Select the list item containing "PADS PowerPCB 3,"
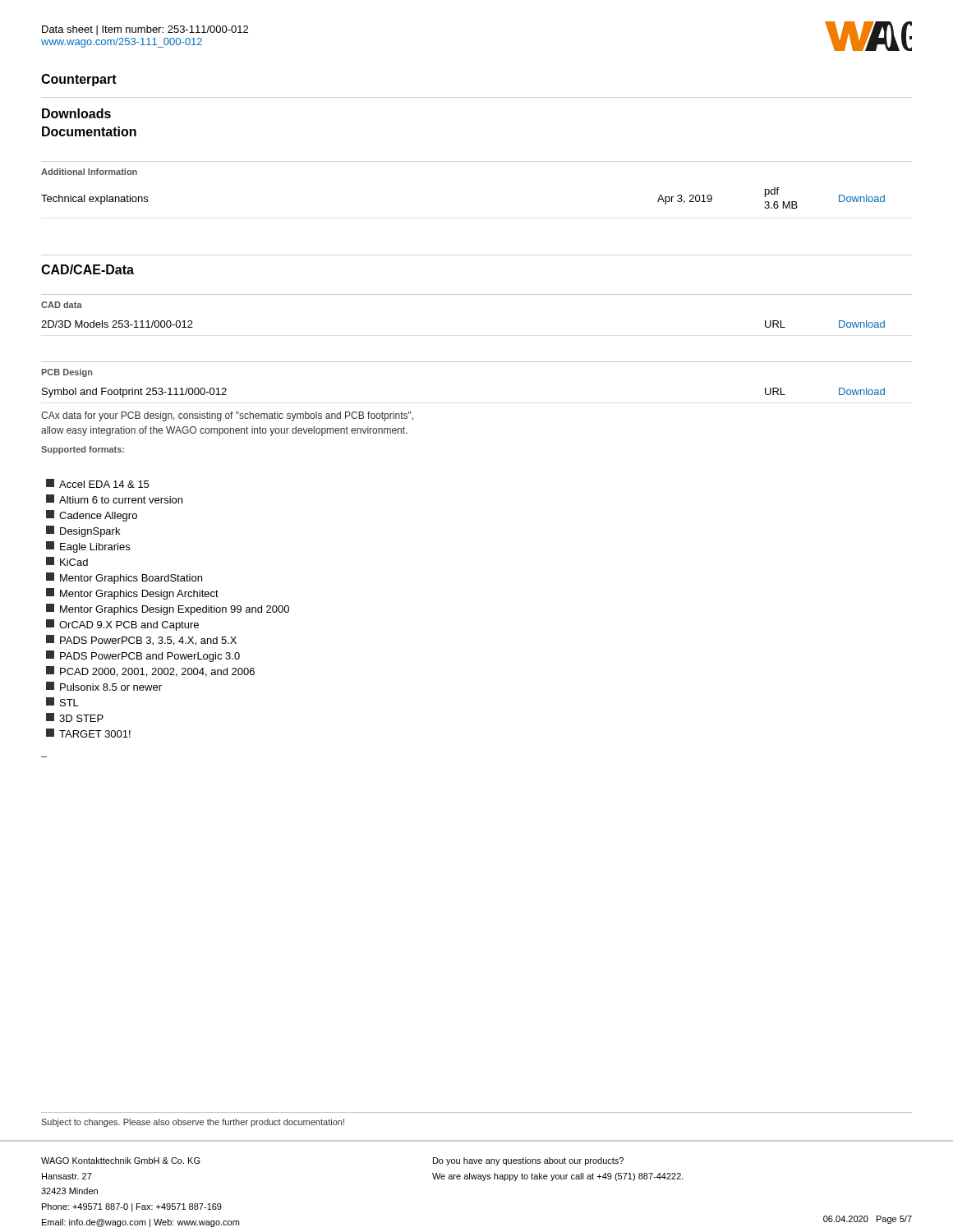 click(139, 640)
